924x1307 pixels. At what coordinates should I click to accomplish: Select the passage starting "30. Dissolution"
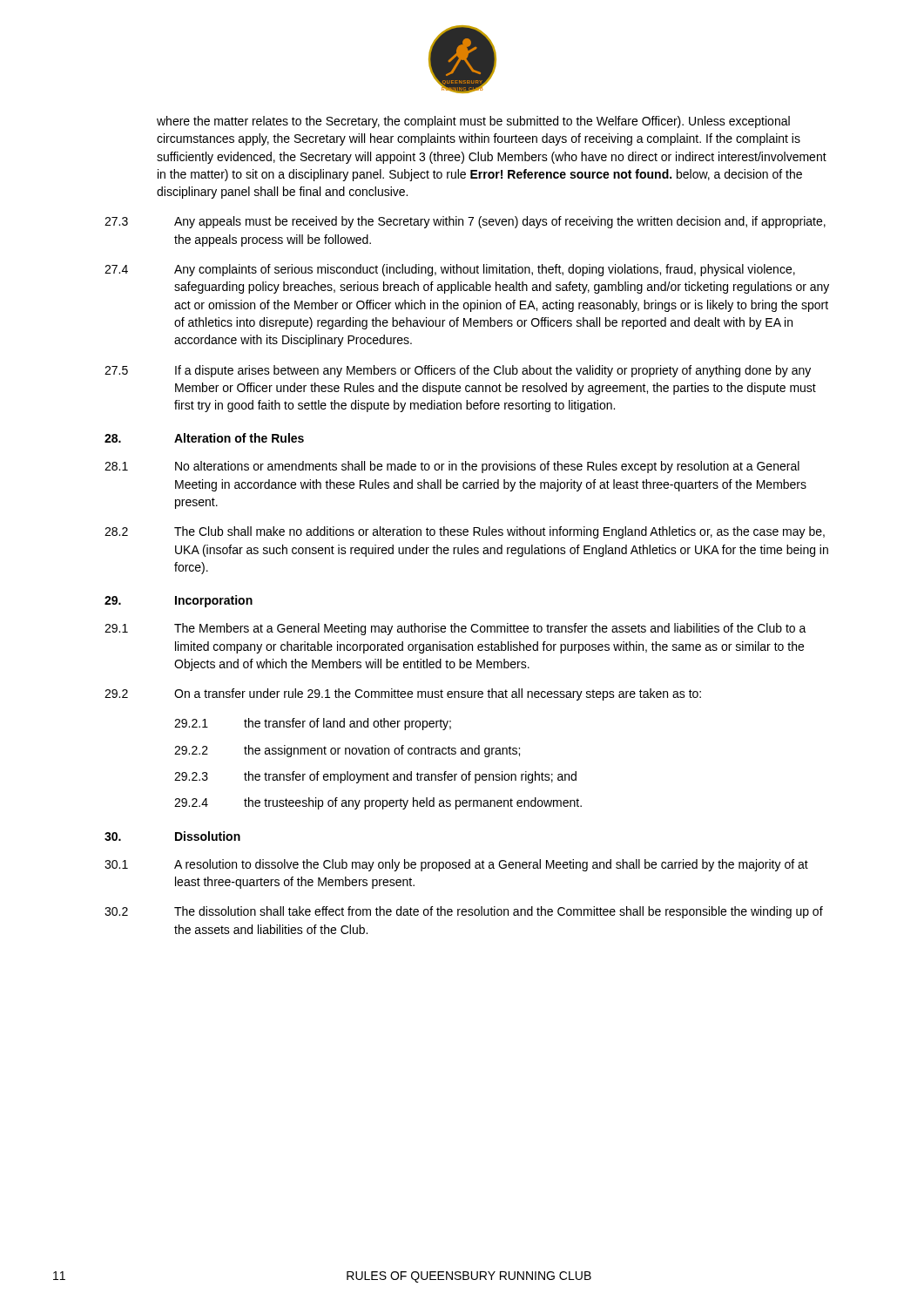pos(172,836)
